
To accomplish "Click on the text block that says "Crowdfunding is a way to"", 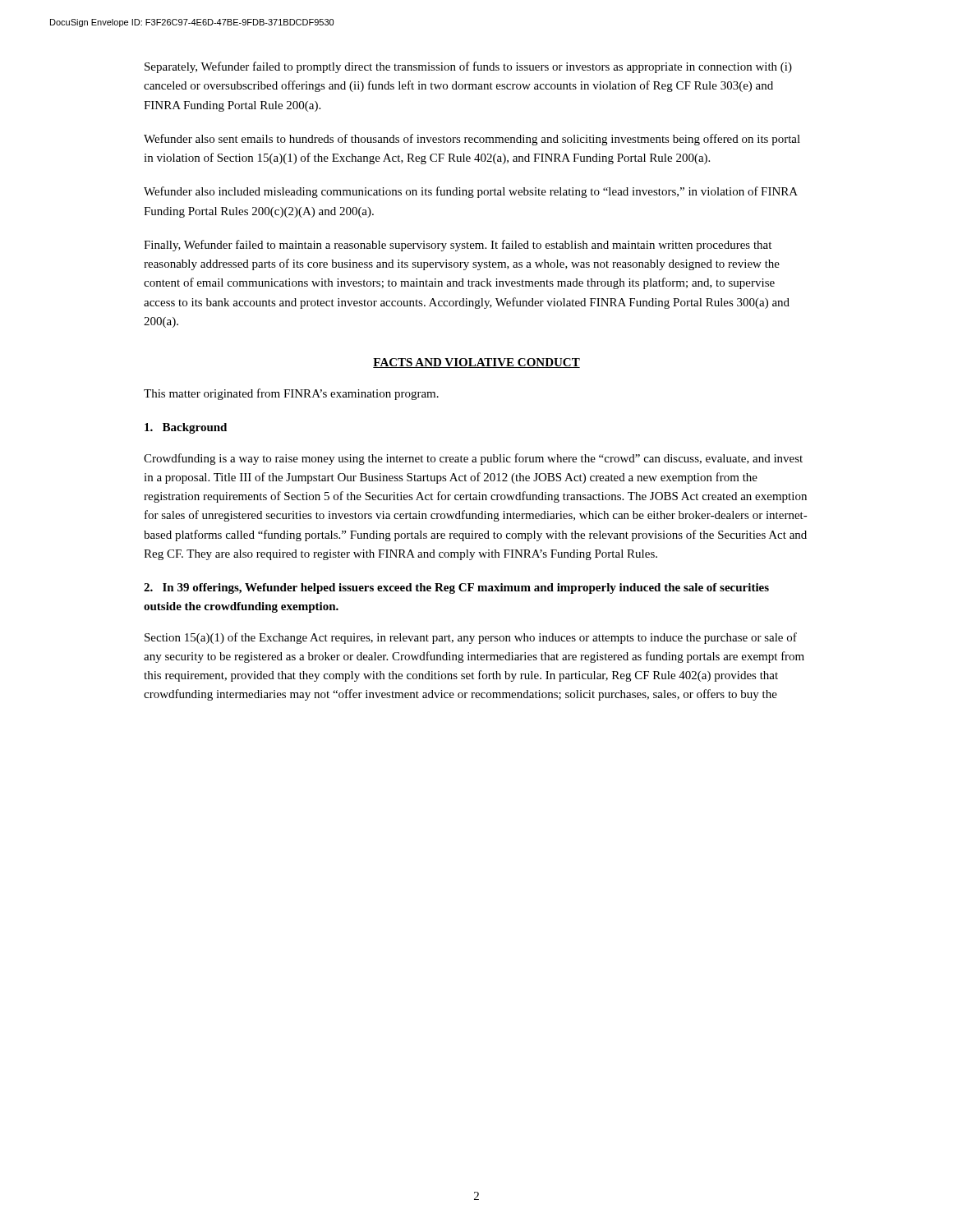I will point(476,506).
